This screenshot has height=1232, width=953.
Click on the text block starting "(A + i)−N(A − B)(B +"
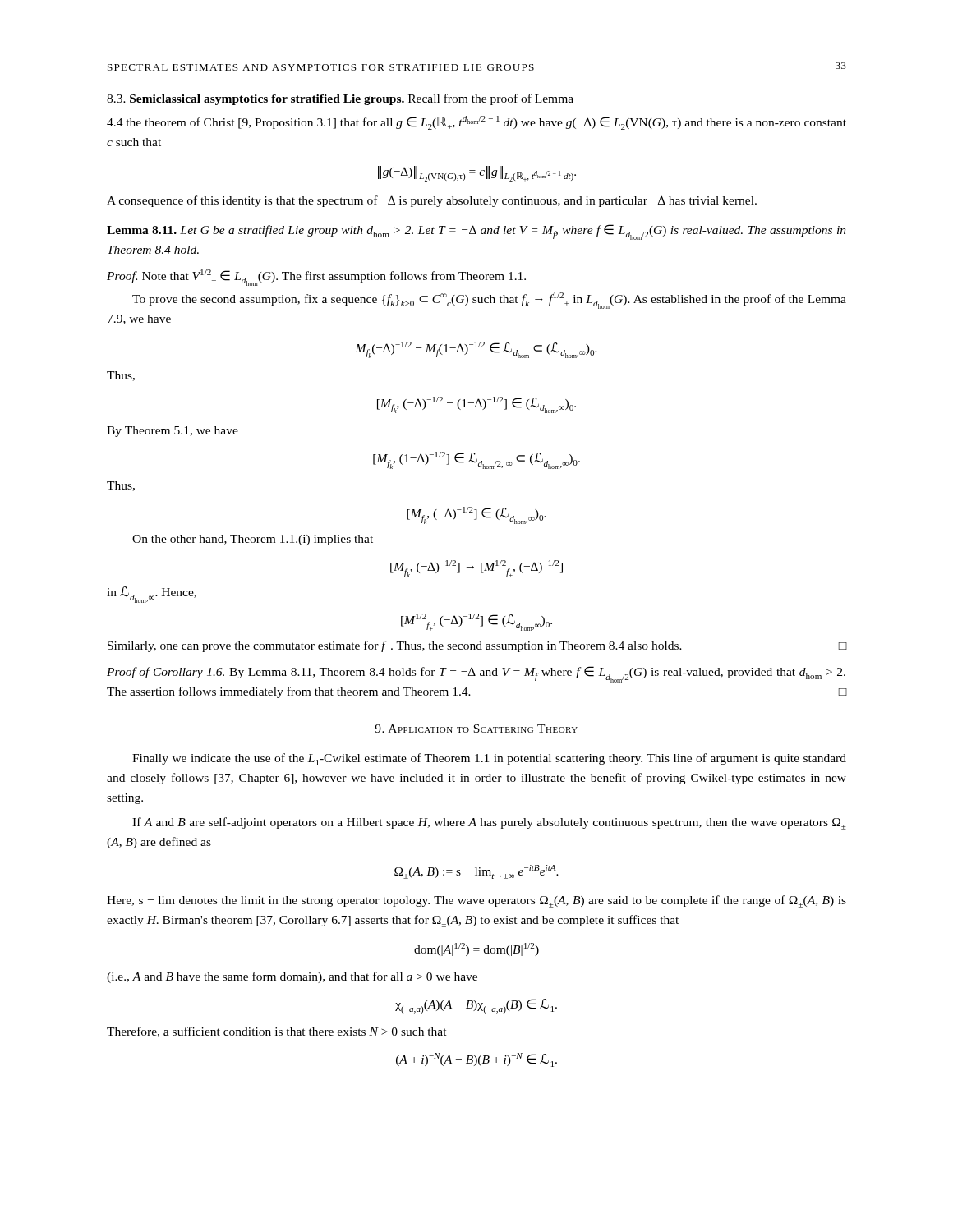pos(476,1060)
